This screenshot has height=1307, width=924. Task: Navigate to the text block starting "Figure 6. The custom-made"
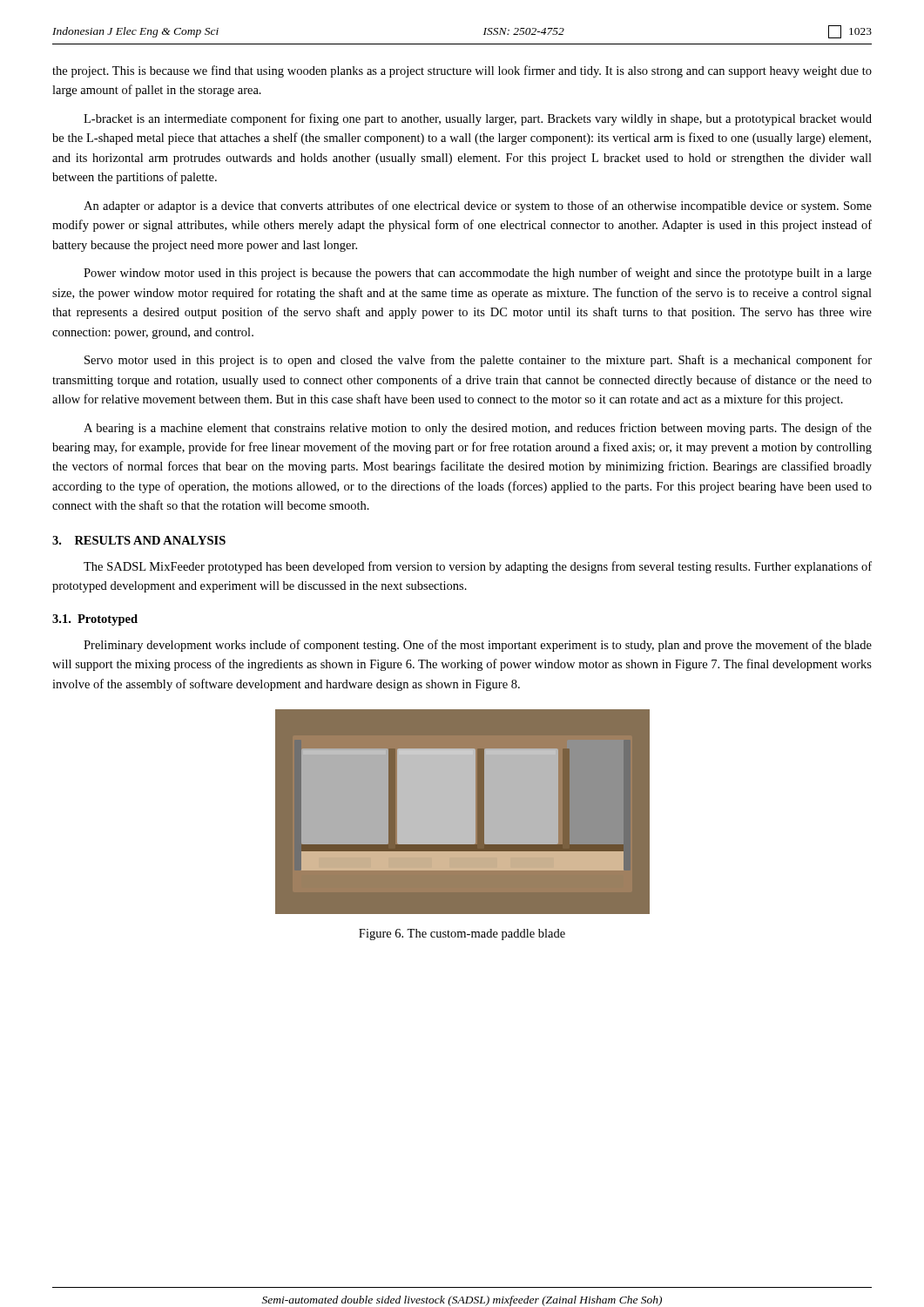point(462,933)
